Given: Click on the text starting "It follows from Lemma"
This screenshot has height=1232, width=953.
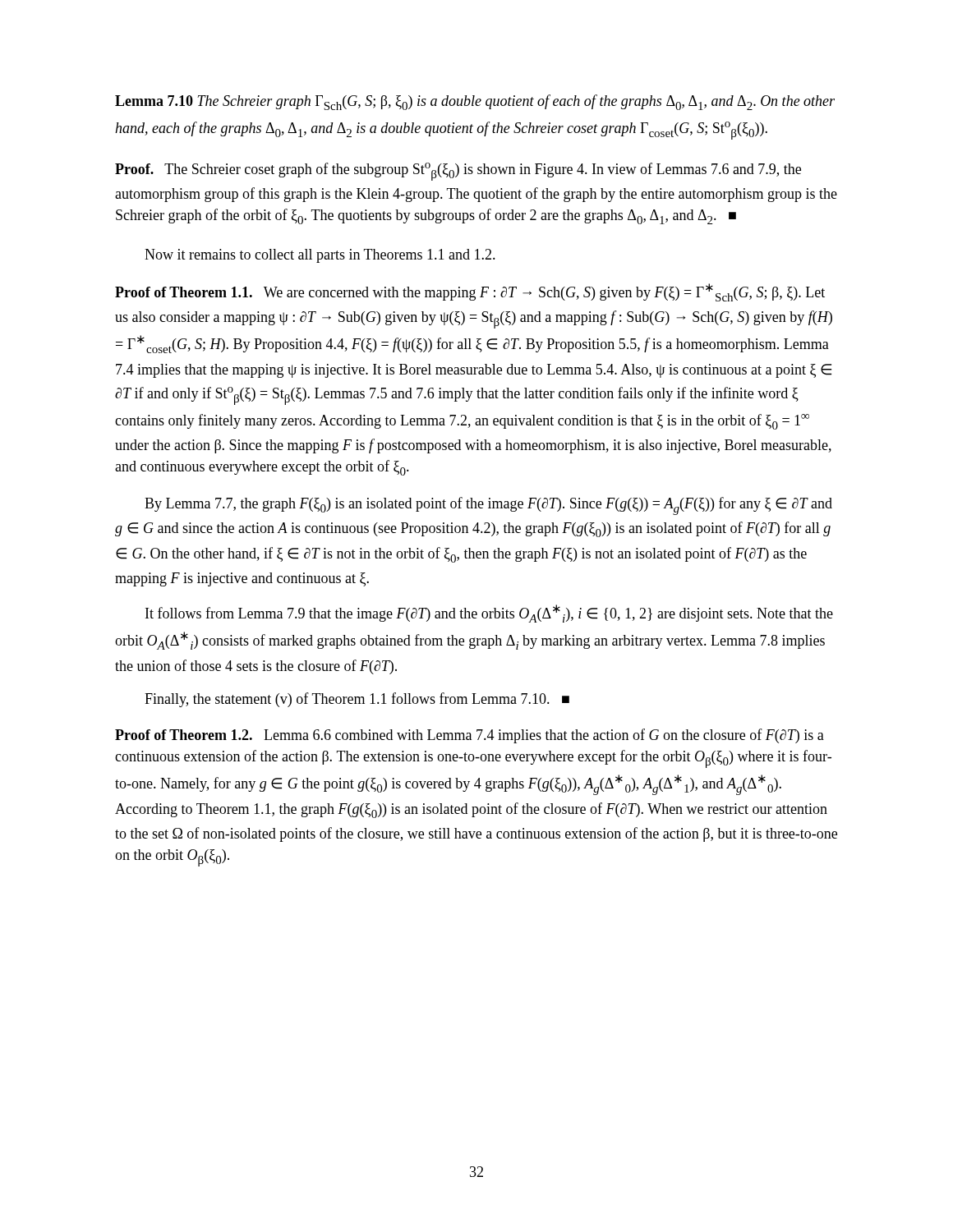Looking at the screenshot, I should click(476, 638).
